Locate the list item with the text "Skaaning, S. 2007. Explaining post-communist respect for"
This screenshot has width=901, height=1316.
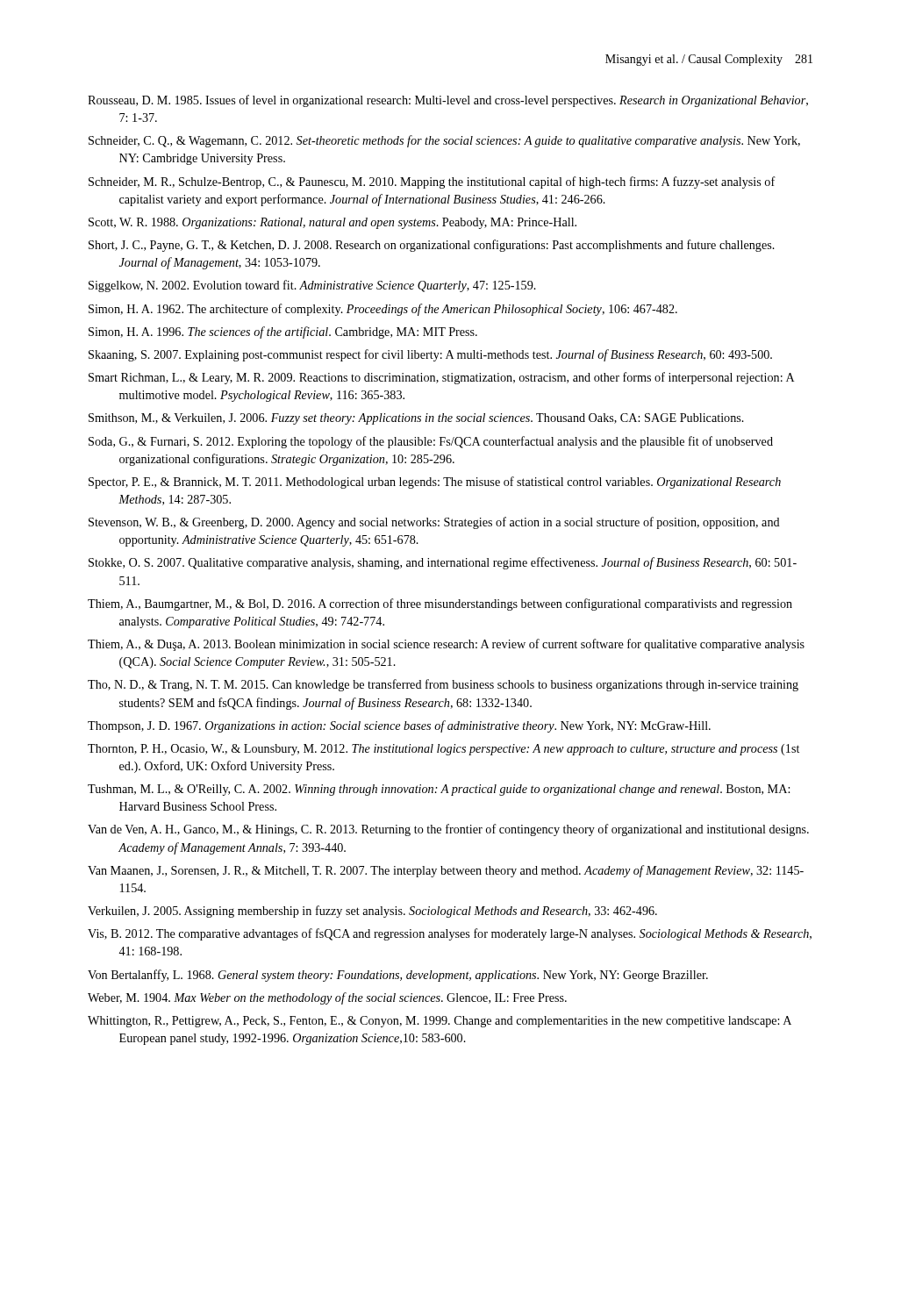430,354
